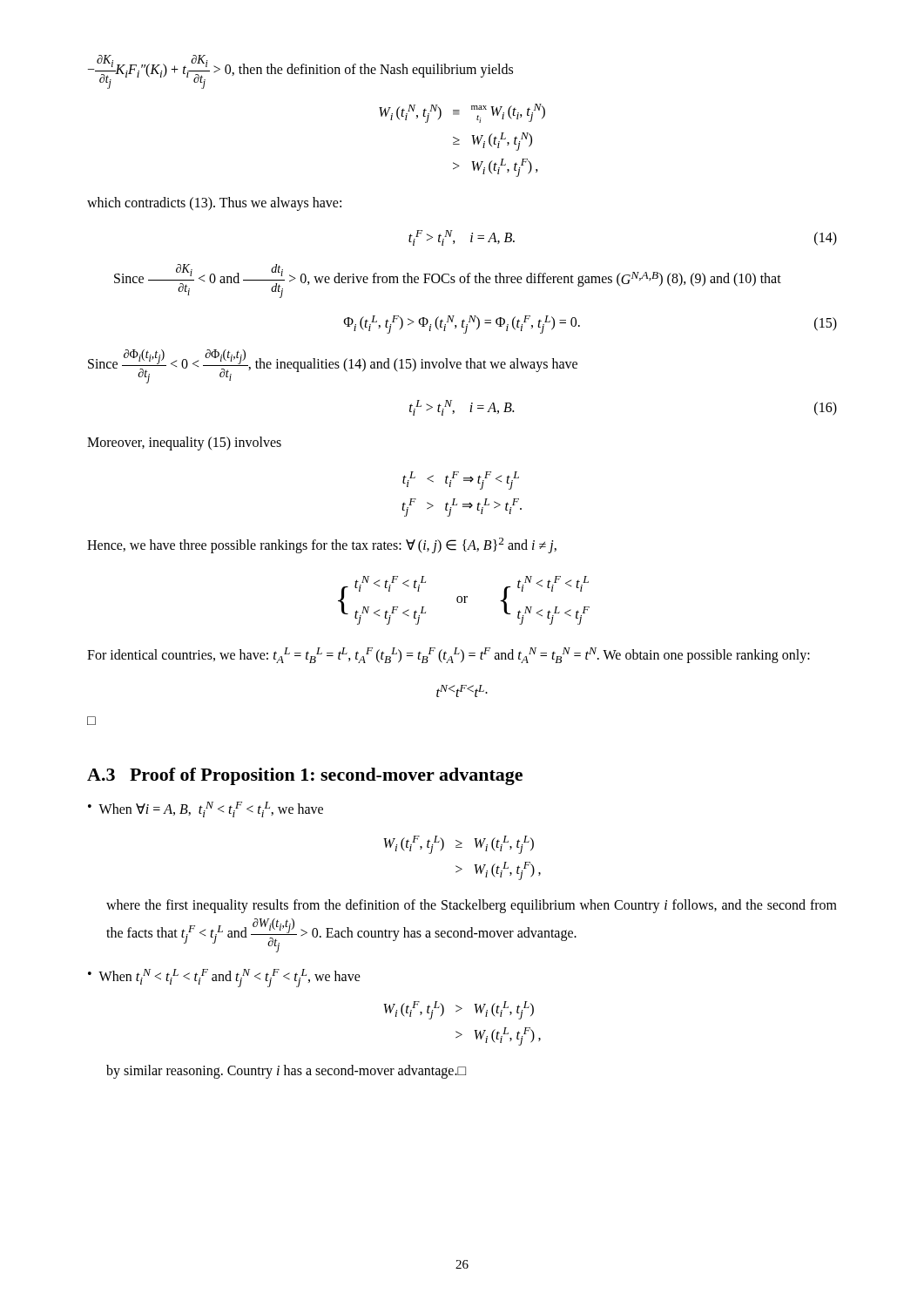Click on the passage starting "−∂Ki∂tjKiFi″(Ki) + ti∂Ki∂tj > 0, then"

click(x=300, y=71)
